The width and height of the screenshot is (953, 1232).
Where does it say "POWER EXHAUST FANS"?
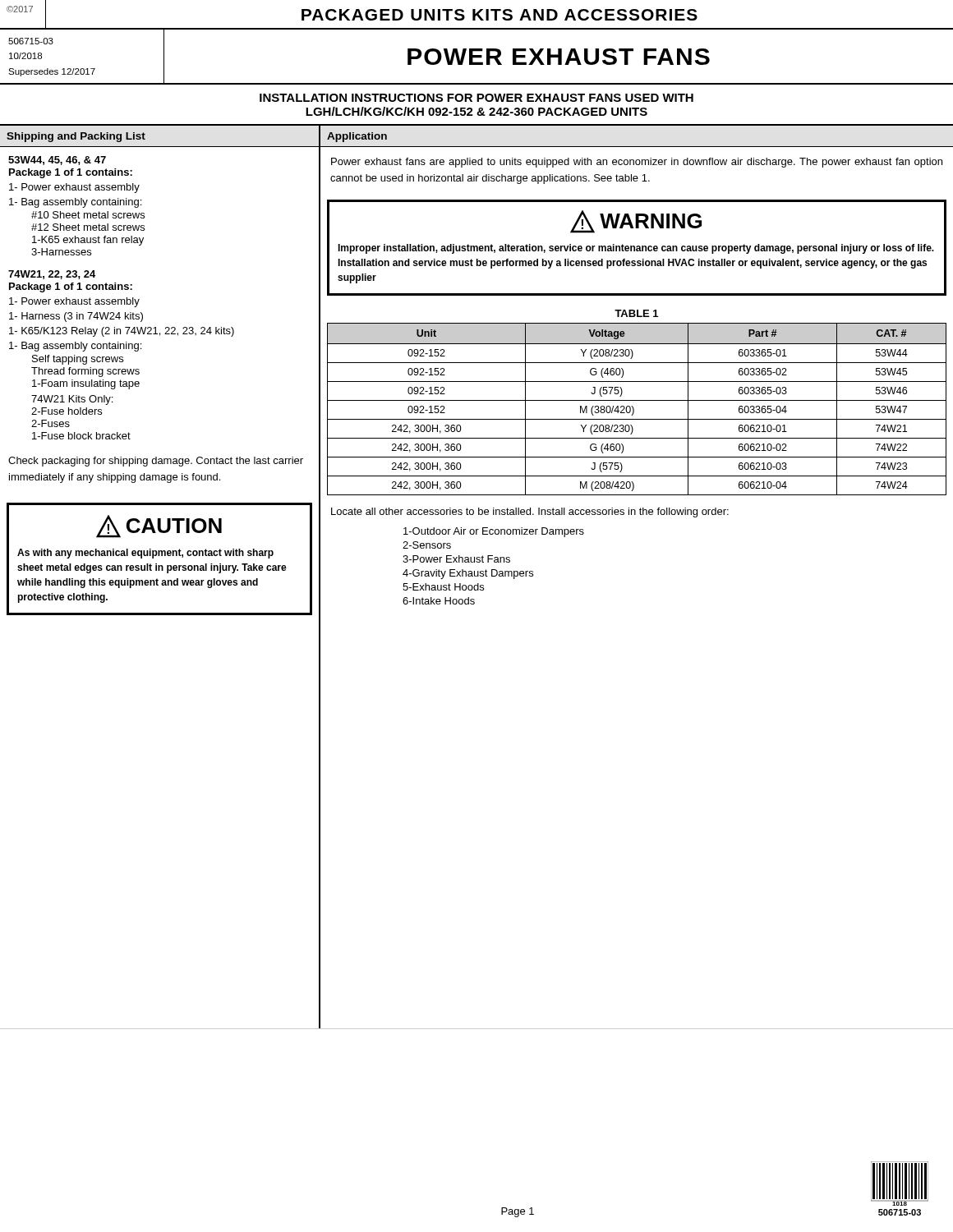coord(559,56)
